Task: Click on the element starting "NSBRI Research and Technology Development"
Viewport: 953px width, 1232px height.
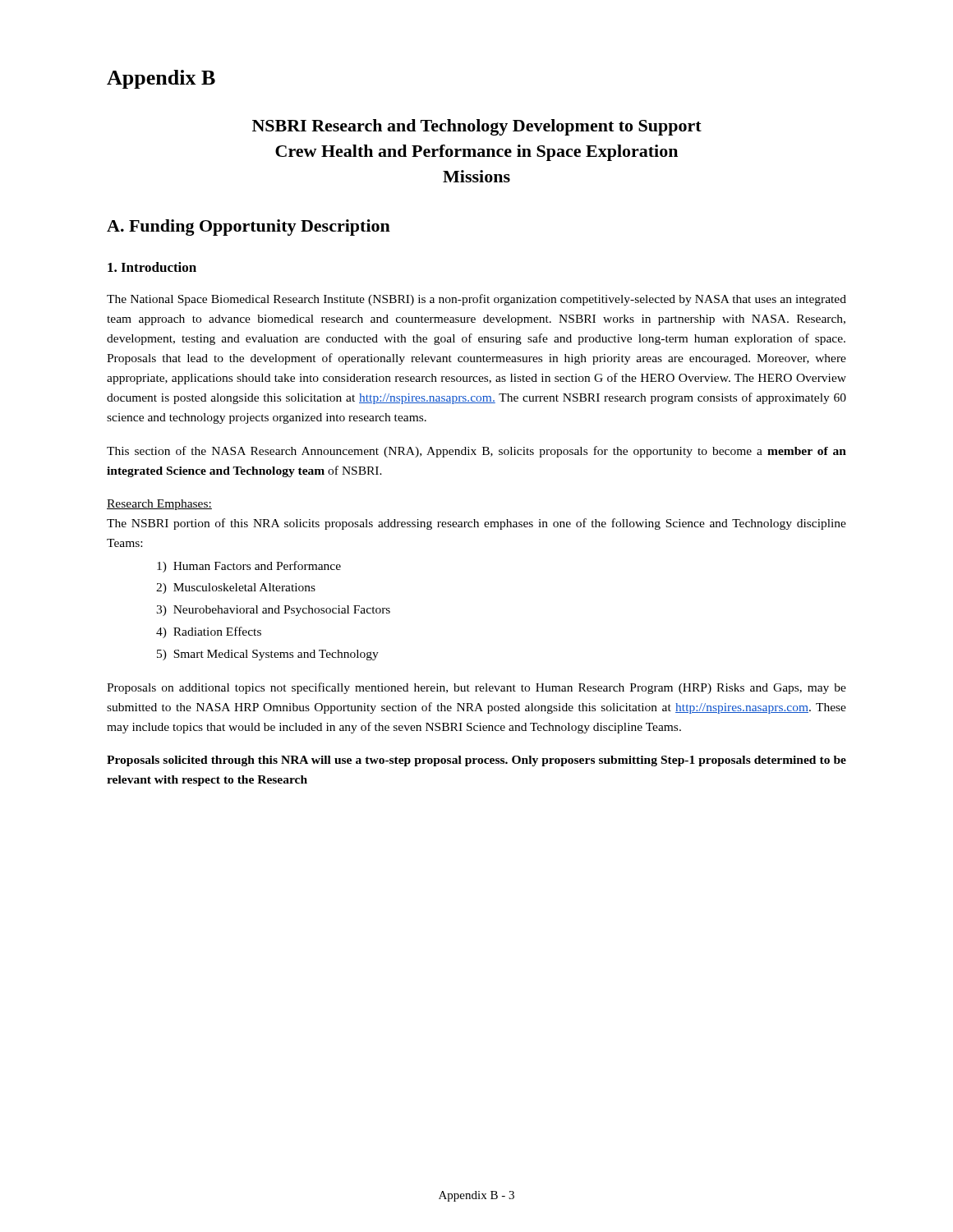Action: pos(476,151)
